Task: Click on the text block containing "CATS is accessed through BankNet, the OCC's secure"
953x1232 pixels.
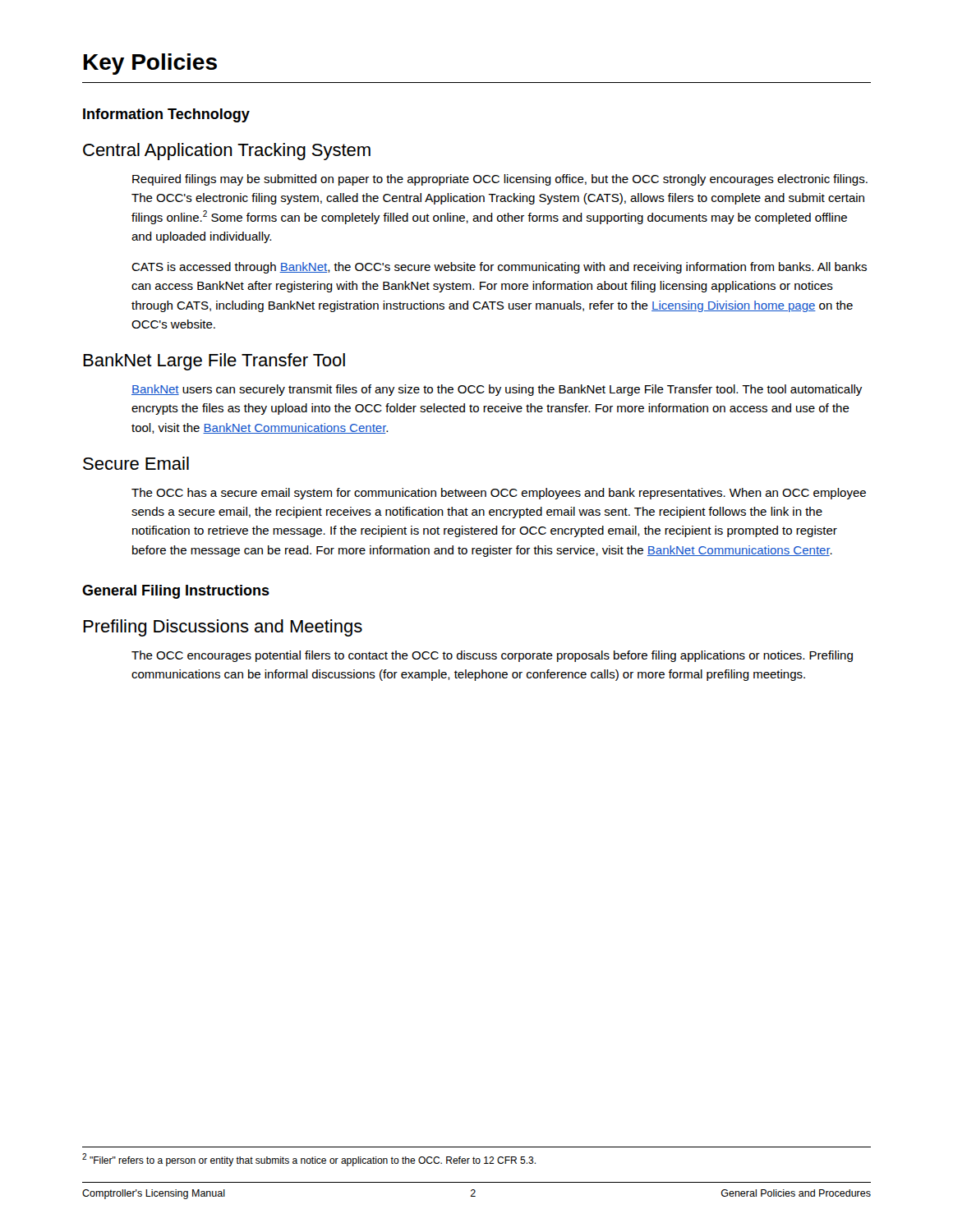Action: pyautogui.click(x=499, y=295)
